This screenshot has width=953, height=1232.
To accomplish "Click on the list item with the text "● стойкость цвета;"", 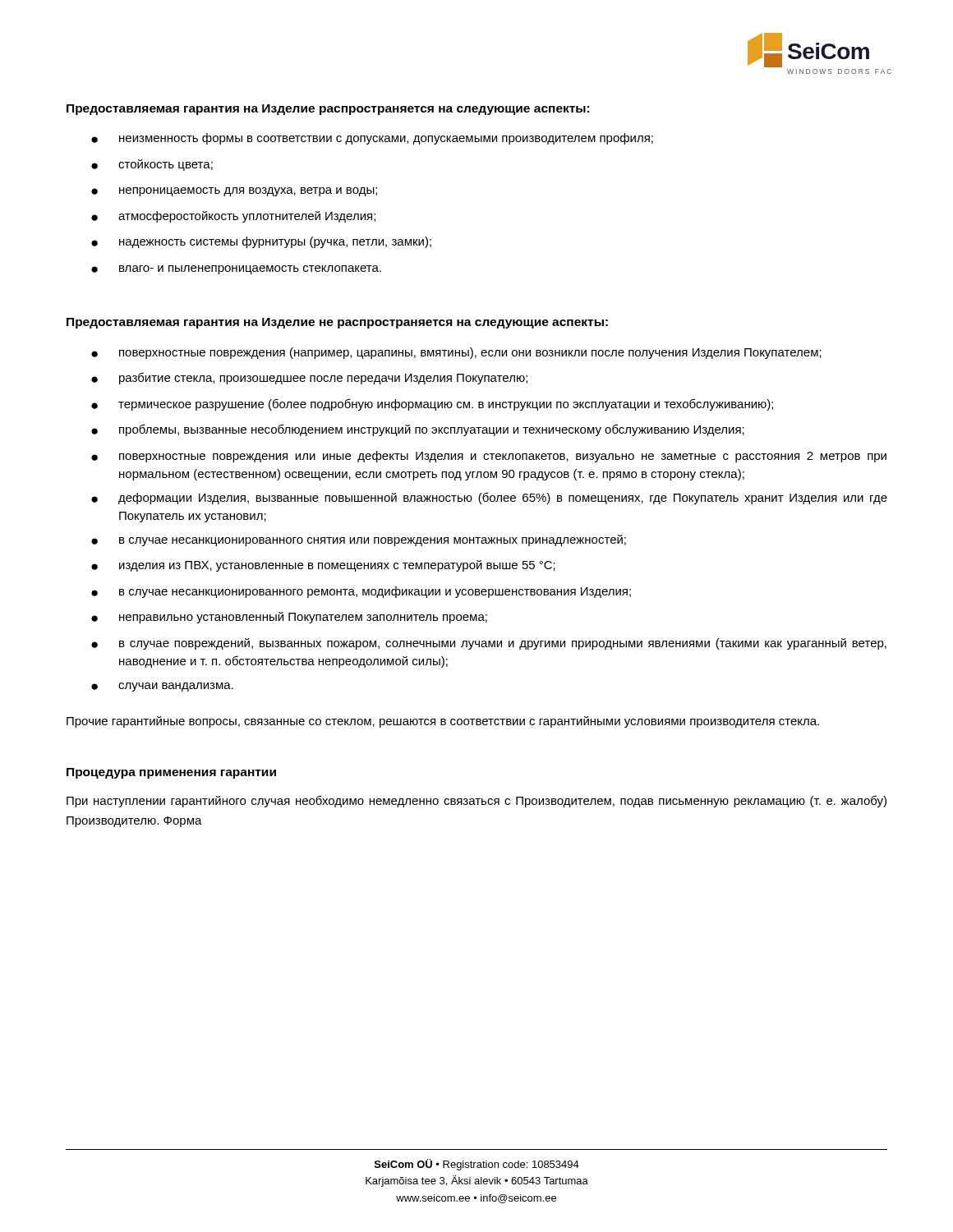I will coord(152,165).
